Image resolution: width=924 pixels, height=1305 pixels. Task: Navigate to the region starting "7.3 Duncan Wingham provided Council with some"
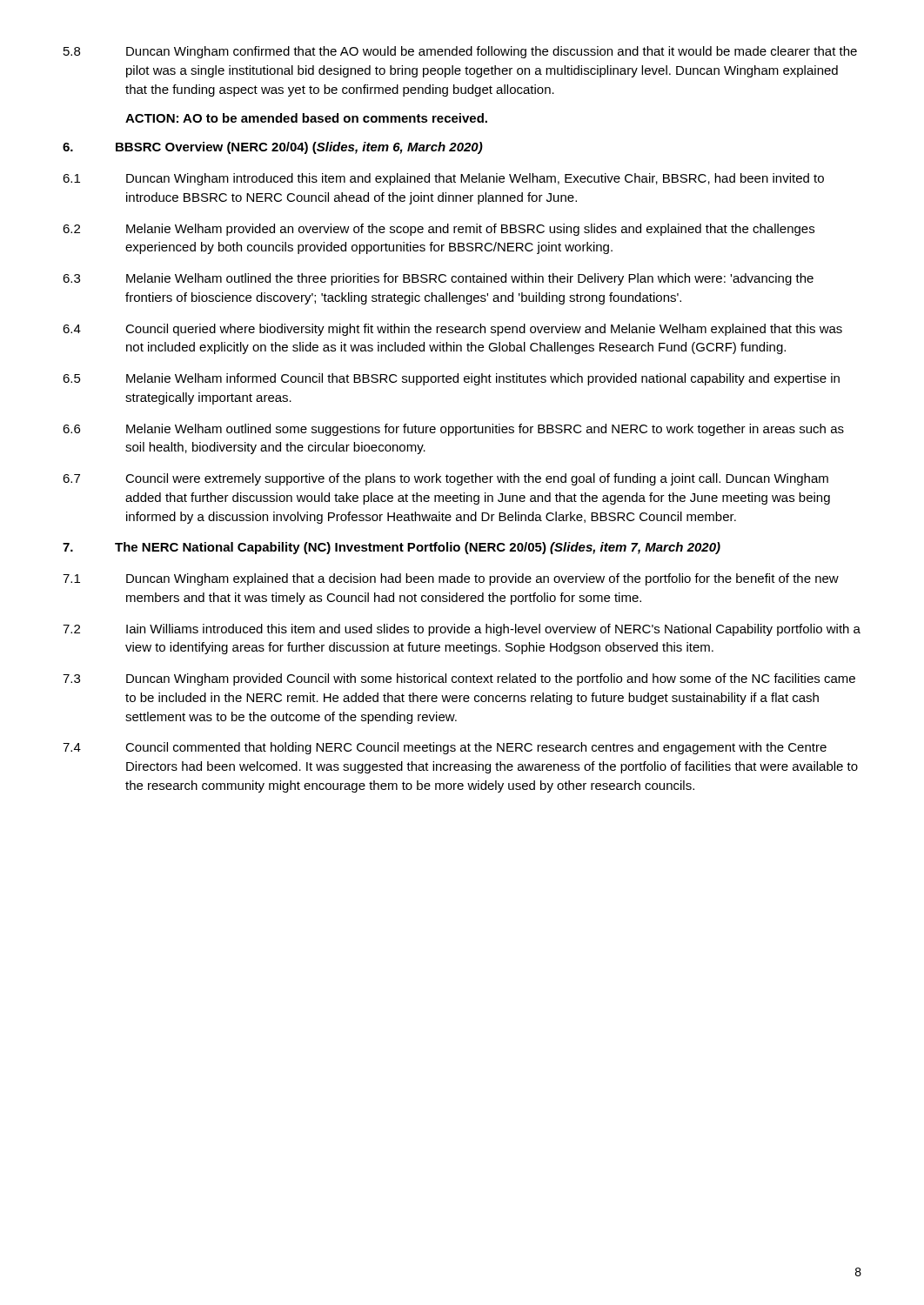click(x=462, y=697)
